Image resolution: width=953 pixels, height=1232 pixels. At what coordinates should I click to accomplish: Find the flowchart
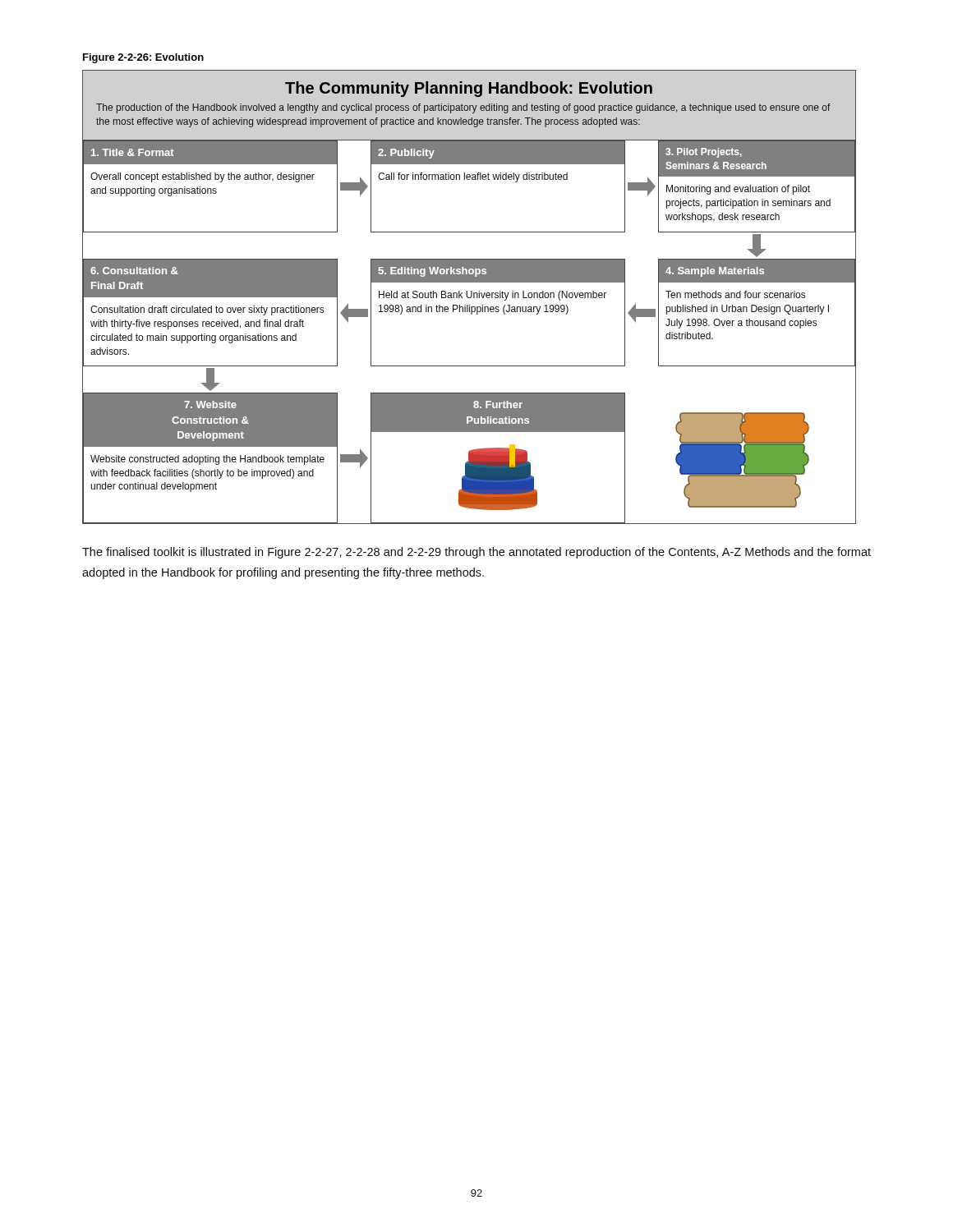click(x=469, y=297)
